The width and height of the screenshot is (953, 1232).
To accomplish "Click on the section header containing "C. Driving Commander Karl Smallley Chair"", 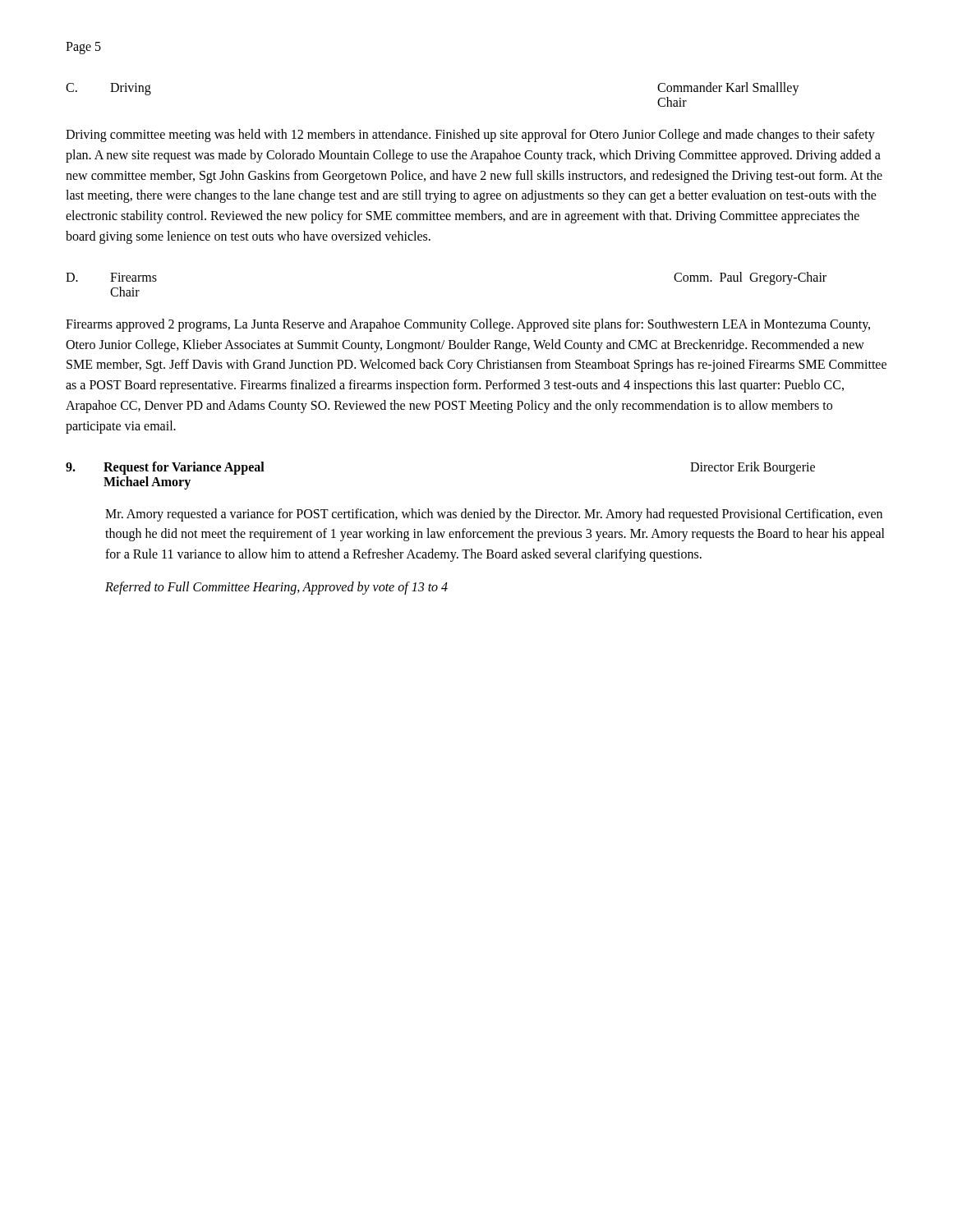I will point(132,88).
